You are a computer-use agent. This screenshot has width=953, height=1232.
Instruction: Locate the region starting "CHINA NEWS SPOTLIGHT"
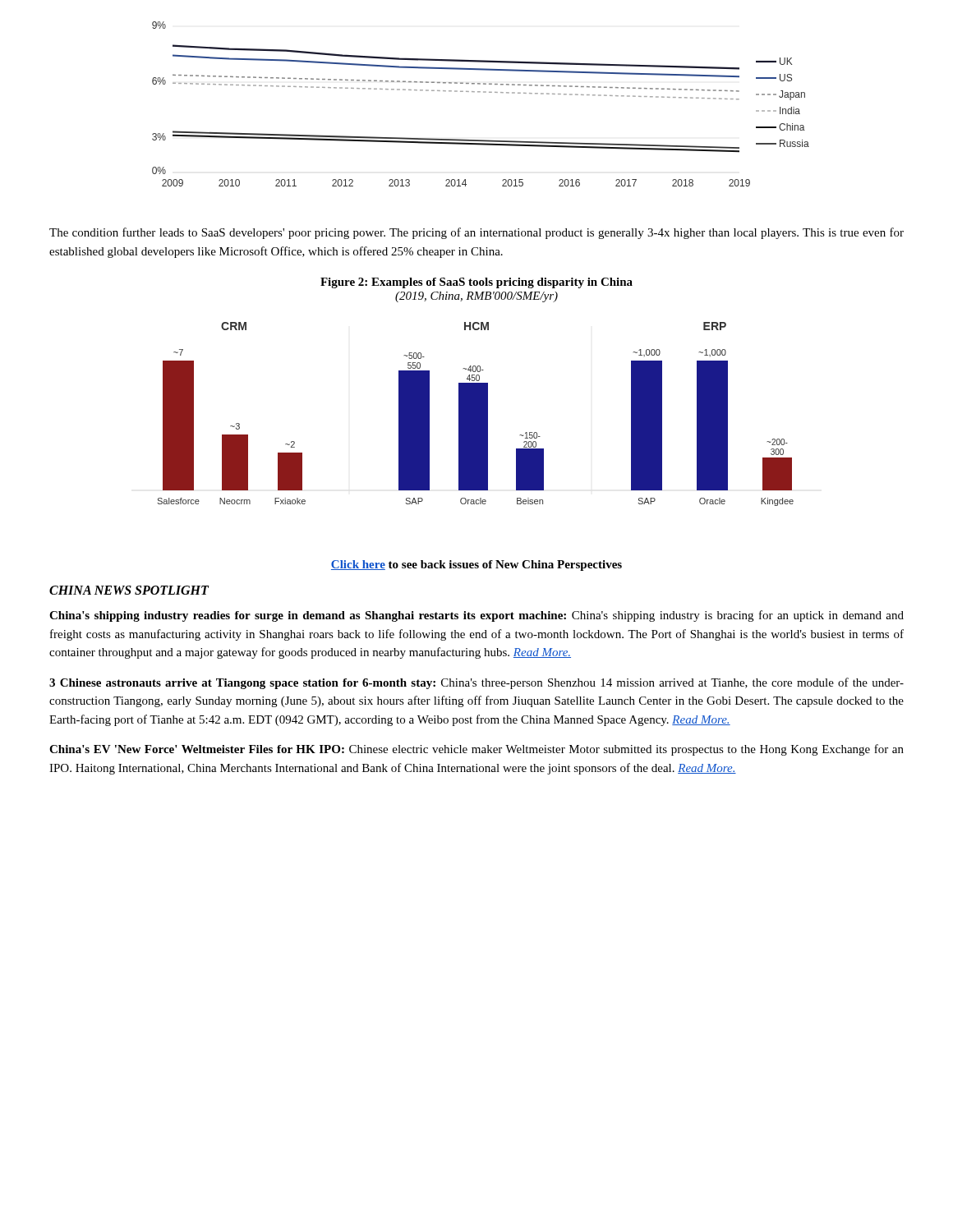click(x=129, y=590)
